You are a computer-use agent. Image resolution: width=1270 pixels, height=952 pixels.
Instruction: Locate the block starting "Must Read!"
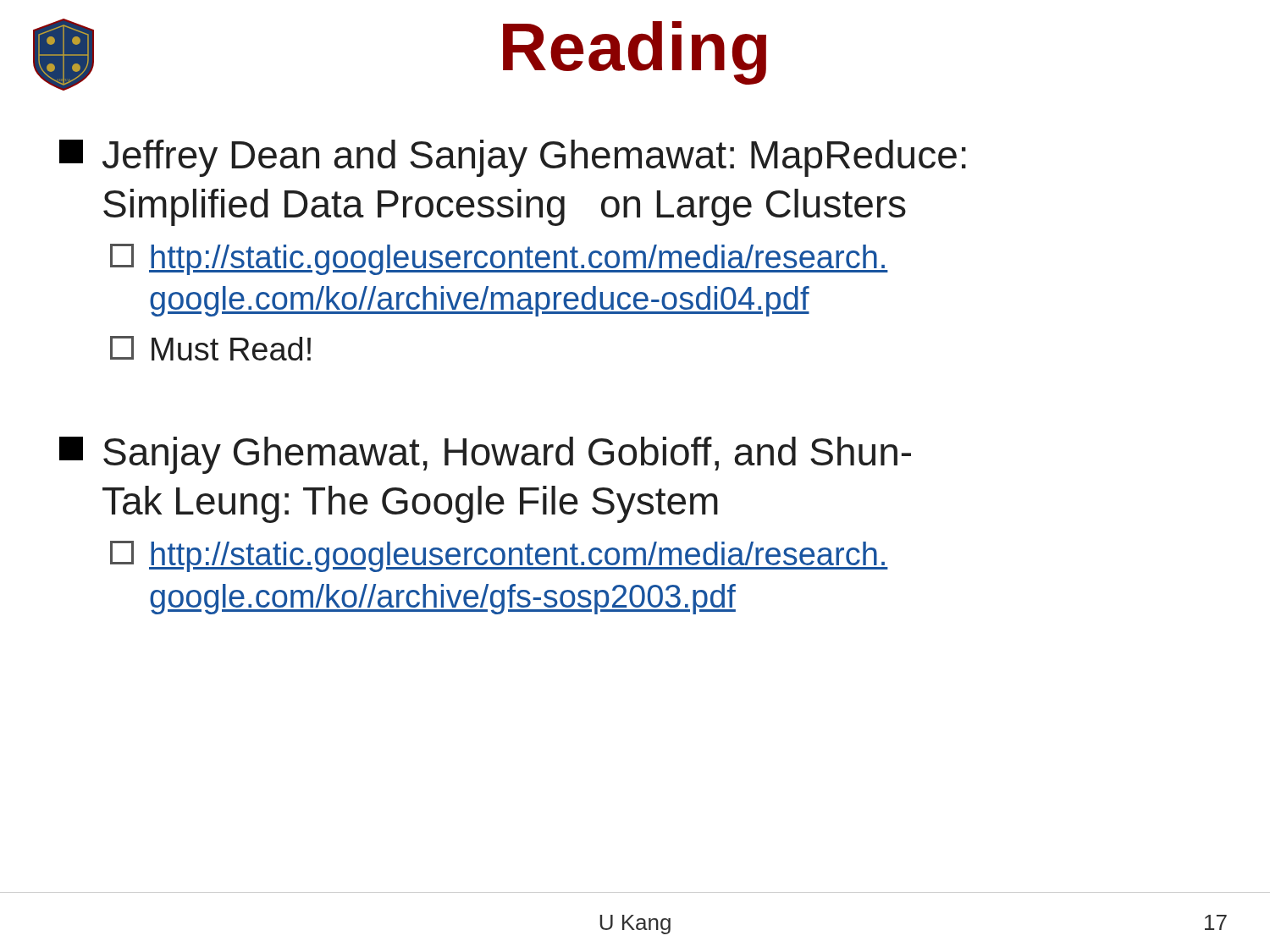click(x=212, y=350)
